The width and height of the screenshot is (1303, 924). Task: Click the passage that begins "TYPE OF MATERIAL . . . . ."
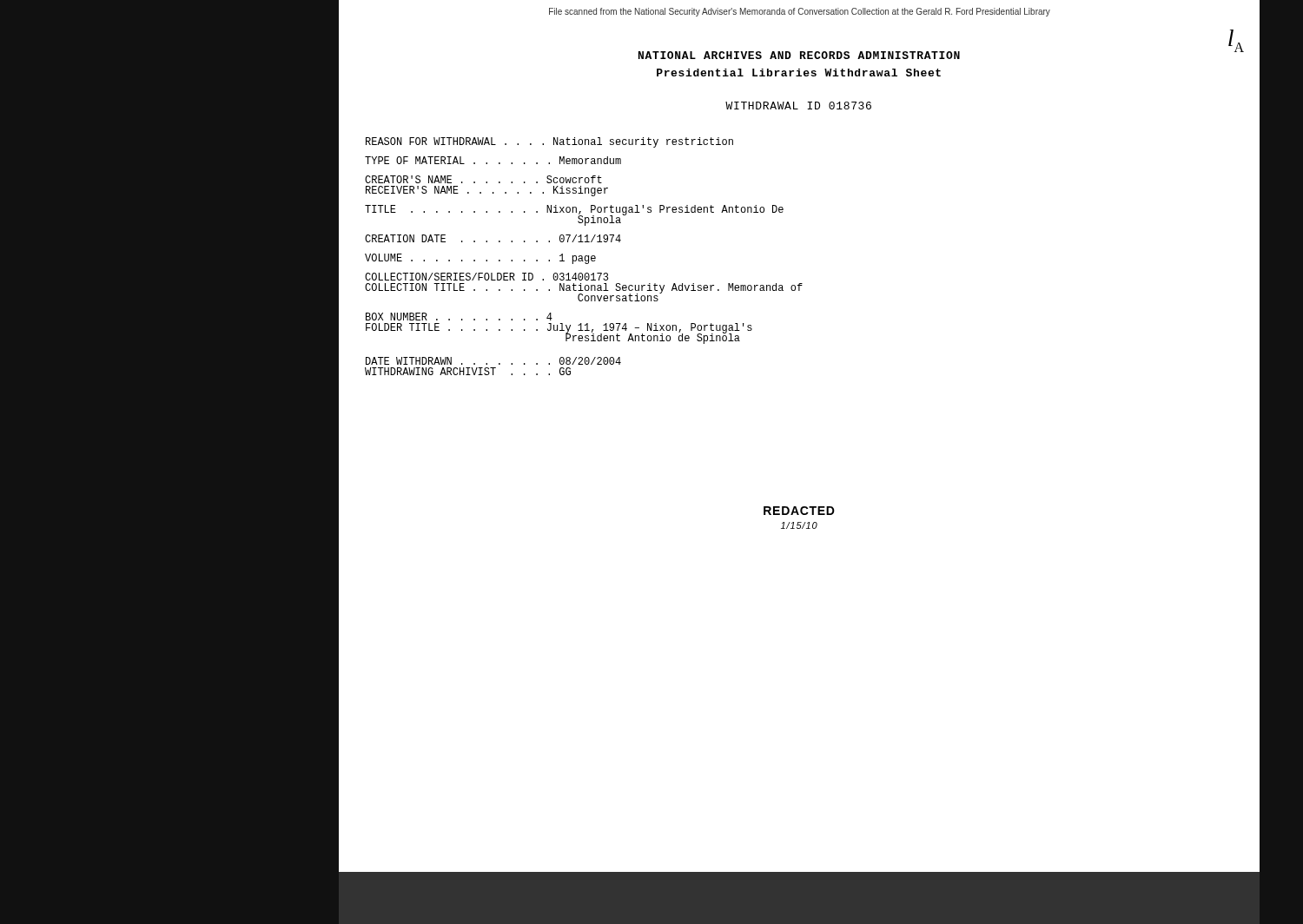[493, 162]
